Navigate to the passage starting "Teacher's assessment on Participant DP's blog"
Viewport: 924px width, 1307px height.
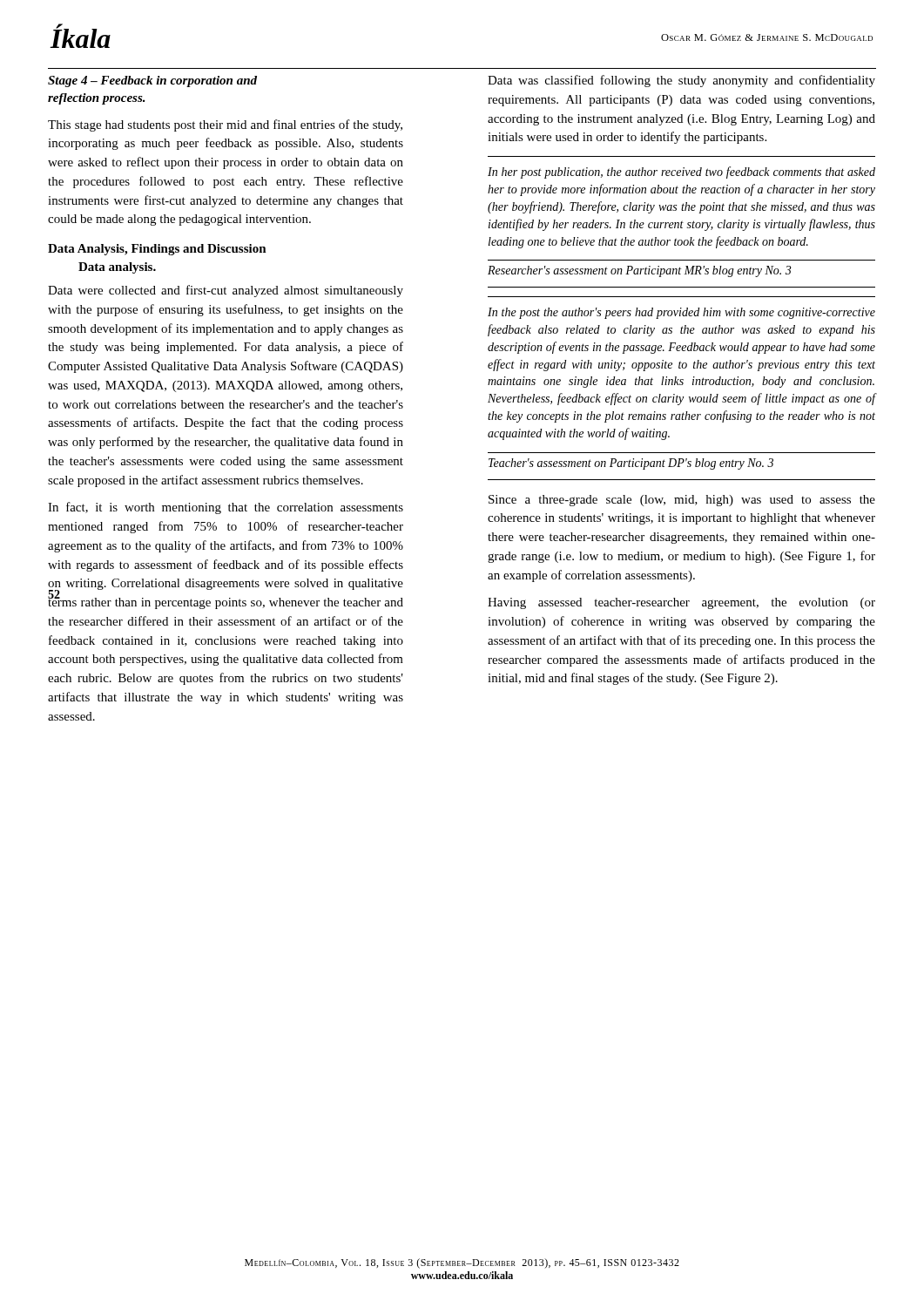pyautogui.click(x=631, y=463)
